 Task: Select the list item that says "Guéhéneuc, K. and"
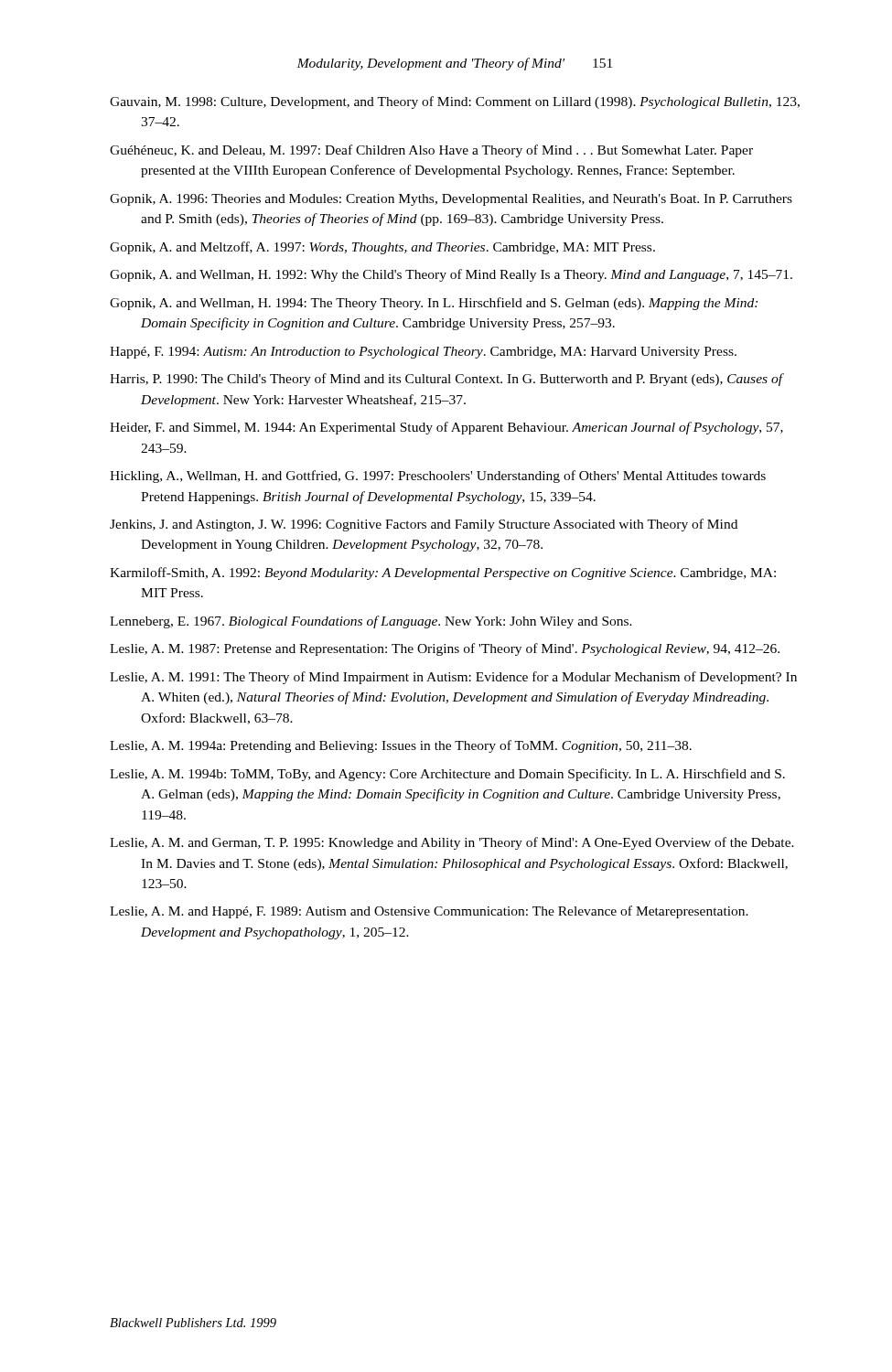click(x=431, y=160)
